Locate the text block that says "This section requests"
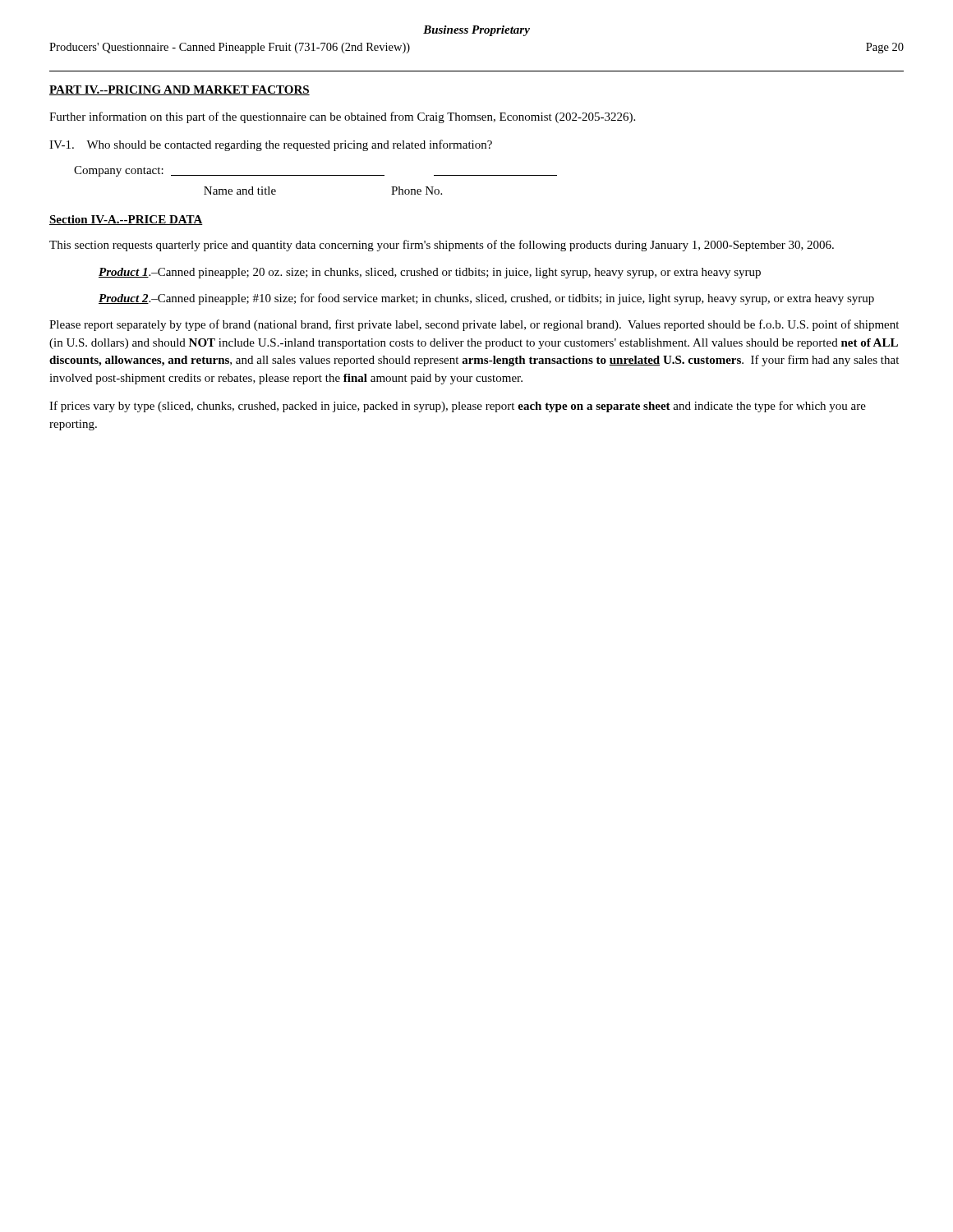The width and height of the screenshot is (953, 1232). [442, 244]
